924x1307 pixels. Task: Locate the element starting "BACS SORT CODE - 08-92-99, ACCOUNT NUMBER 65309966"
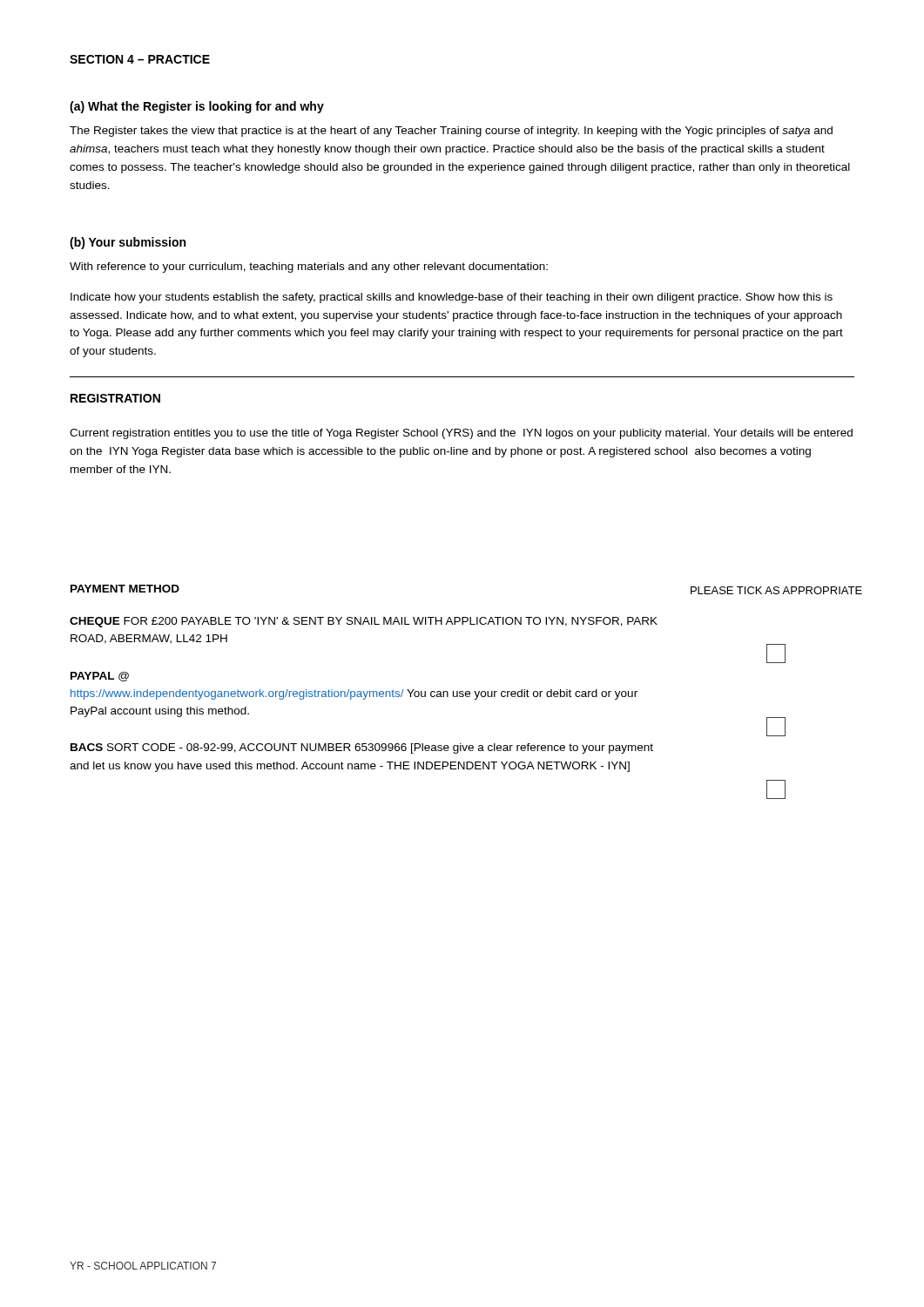click(x=361, y=756)
